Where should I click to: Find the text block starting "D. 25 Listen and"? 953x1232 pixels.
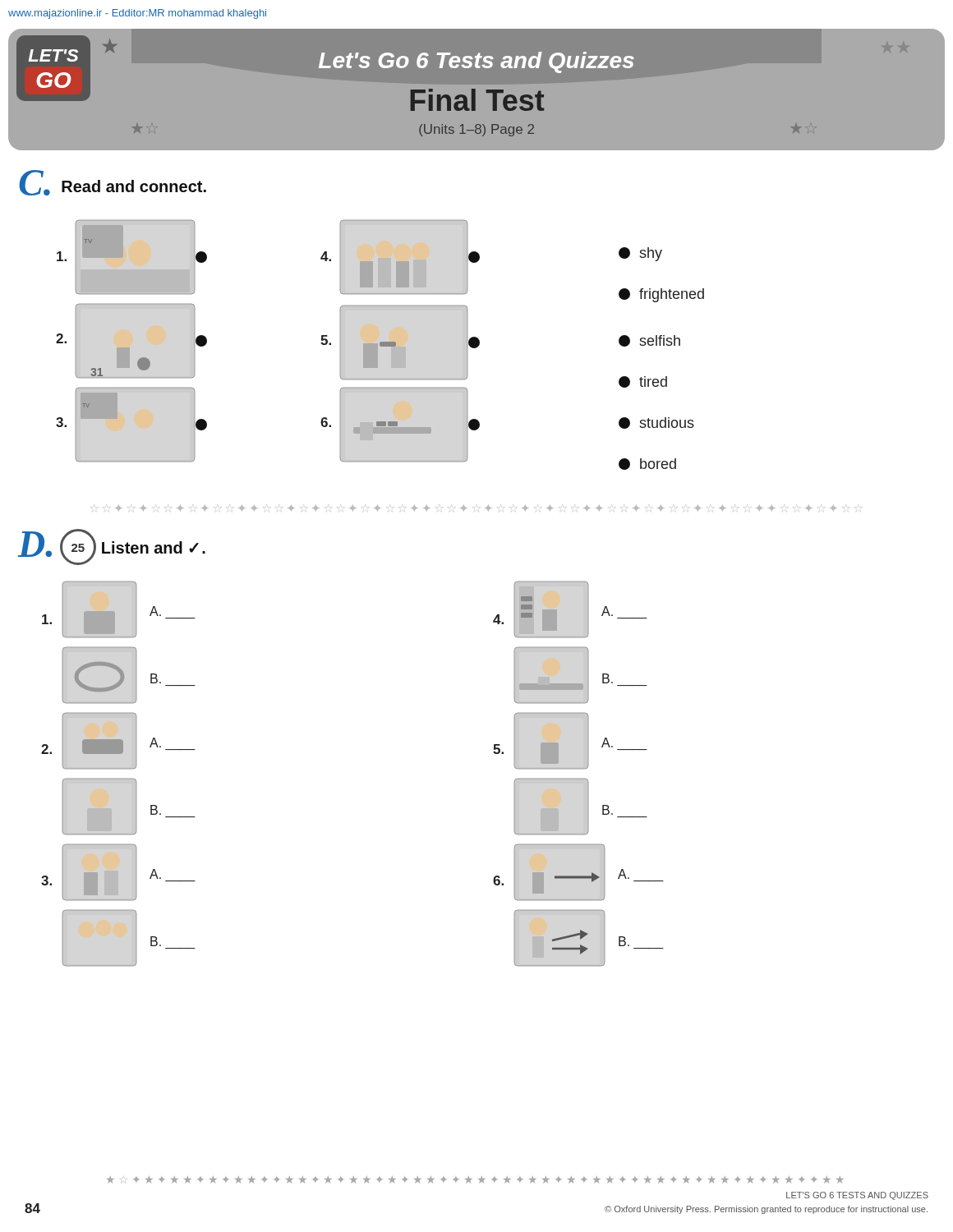[x=112, y=545]
